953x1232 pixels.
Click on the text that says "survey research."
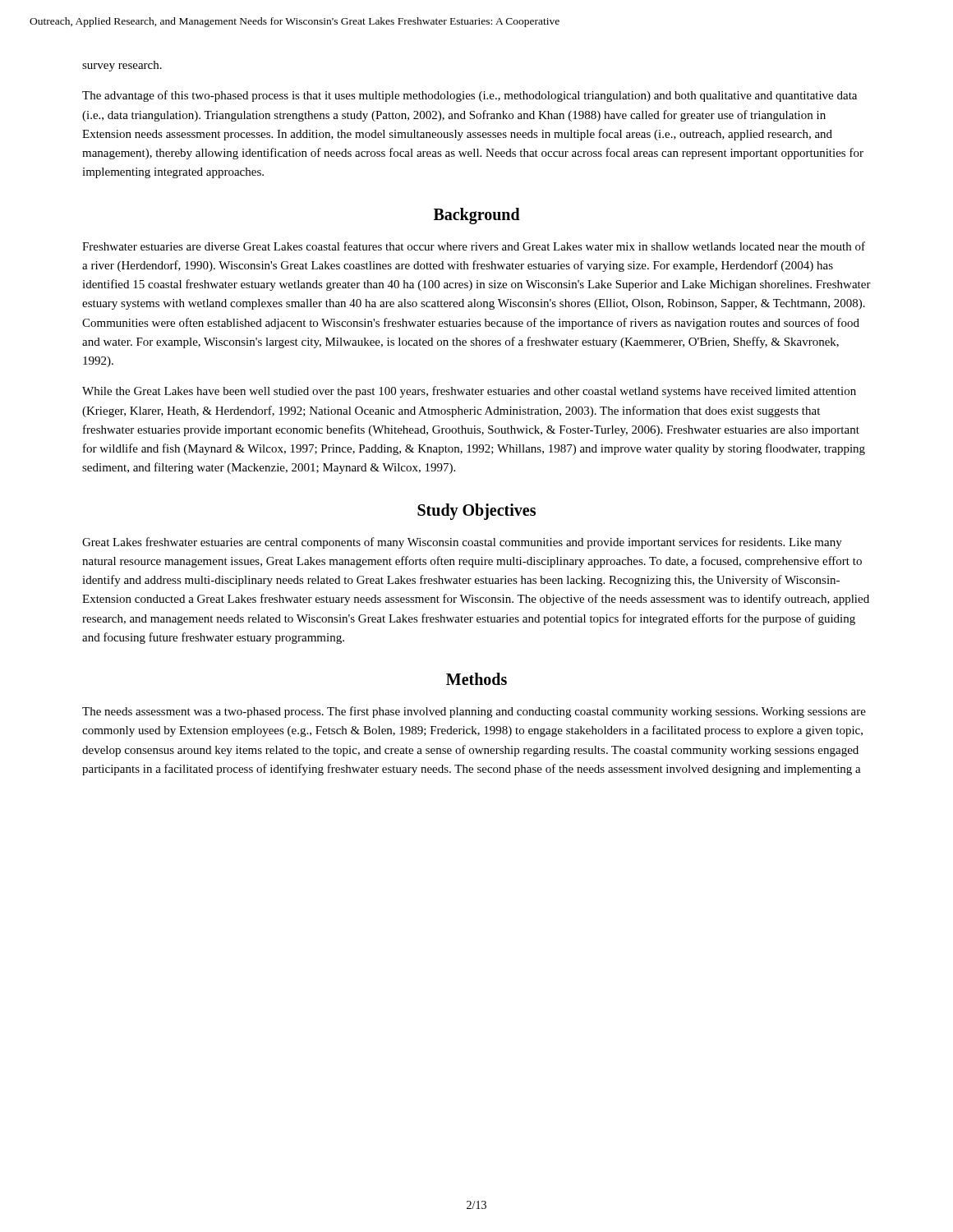pos(122,65)
